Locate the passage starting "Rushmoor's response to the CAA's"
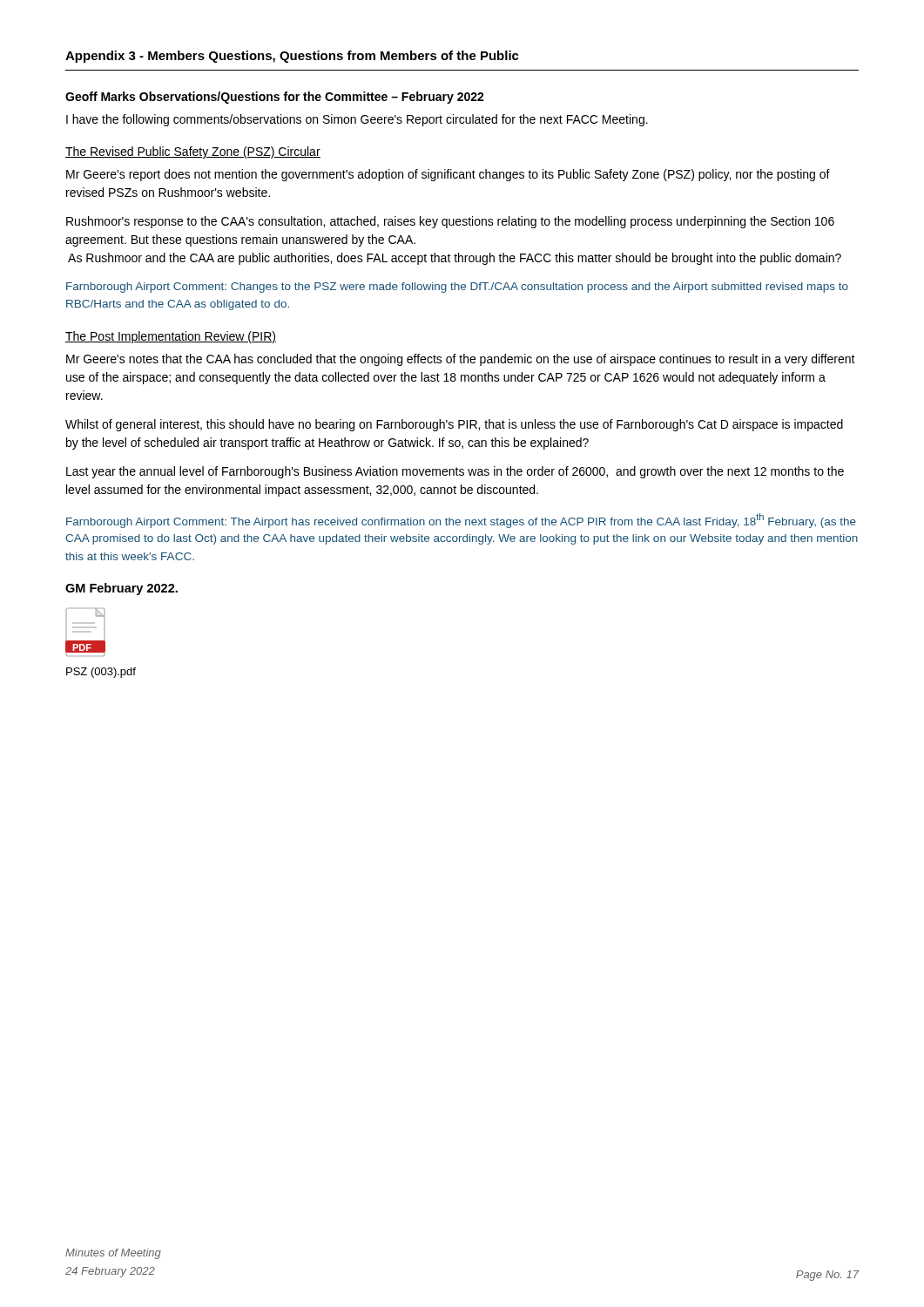The width and height of the screenshot is (924, 1307). tap(450, 222)
